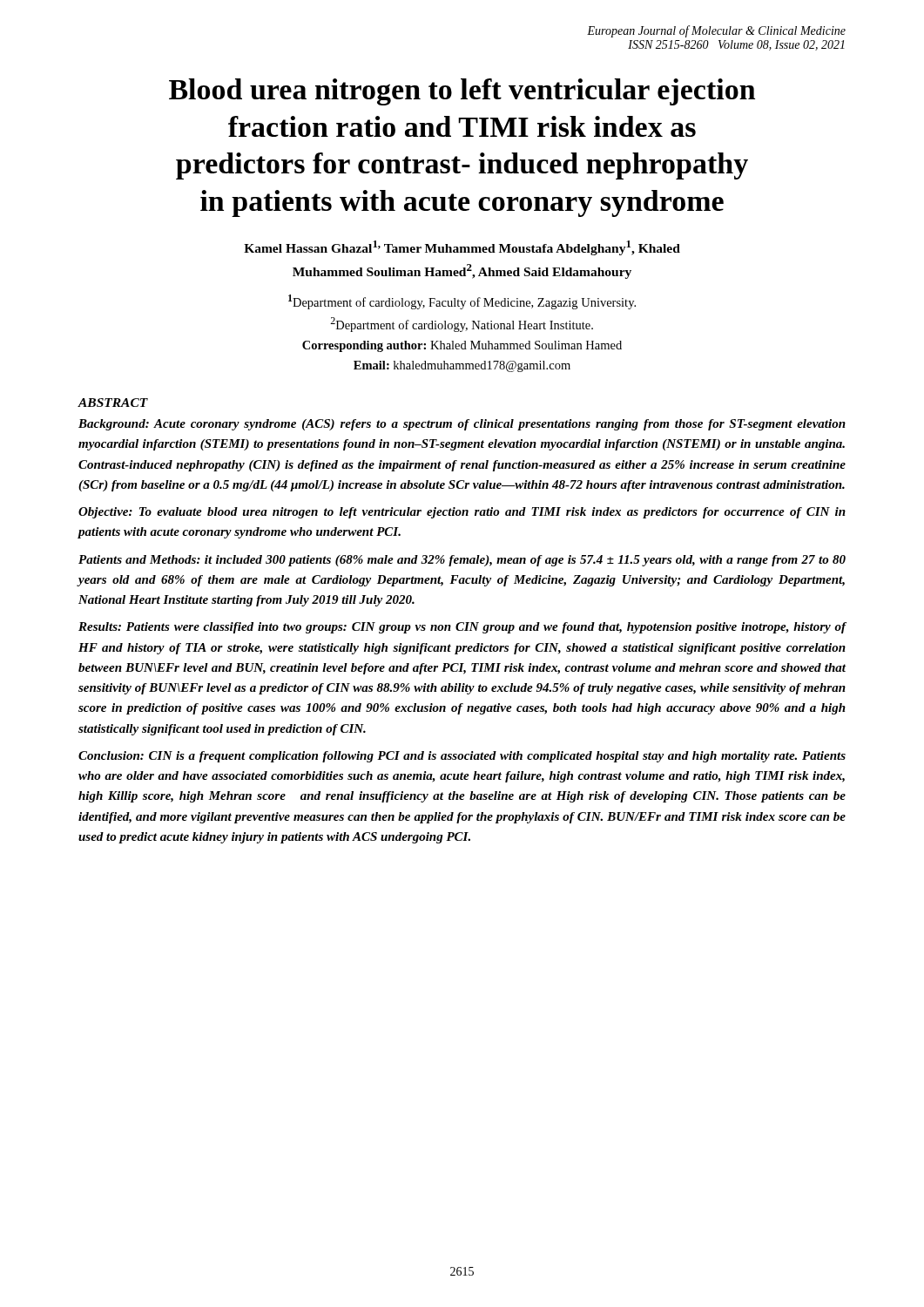The height and width of the screenshot is (1307, 924).
Task: Find the text block that reads "Background: Acute coronary syndrome"
Action: [x=462, y=455]
